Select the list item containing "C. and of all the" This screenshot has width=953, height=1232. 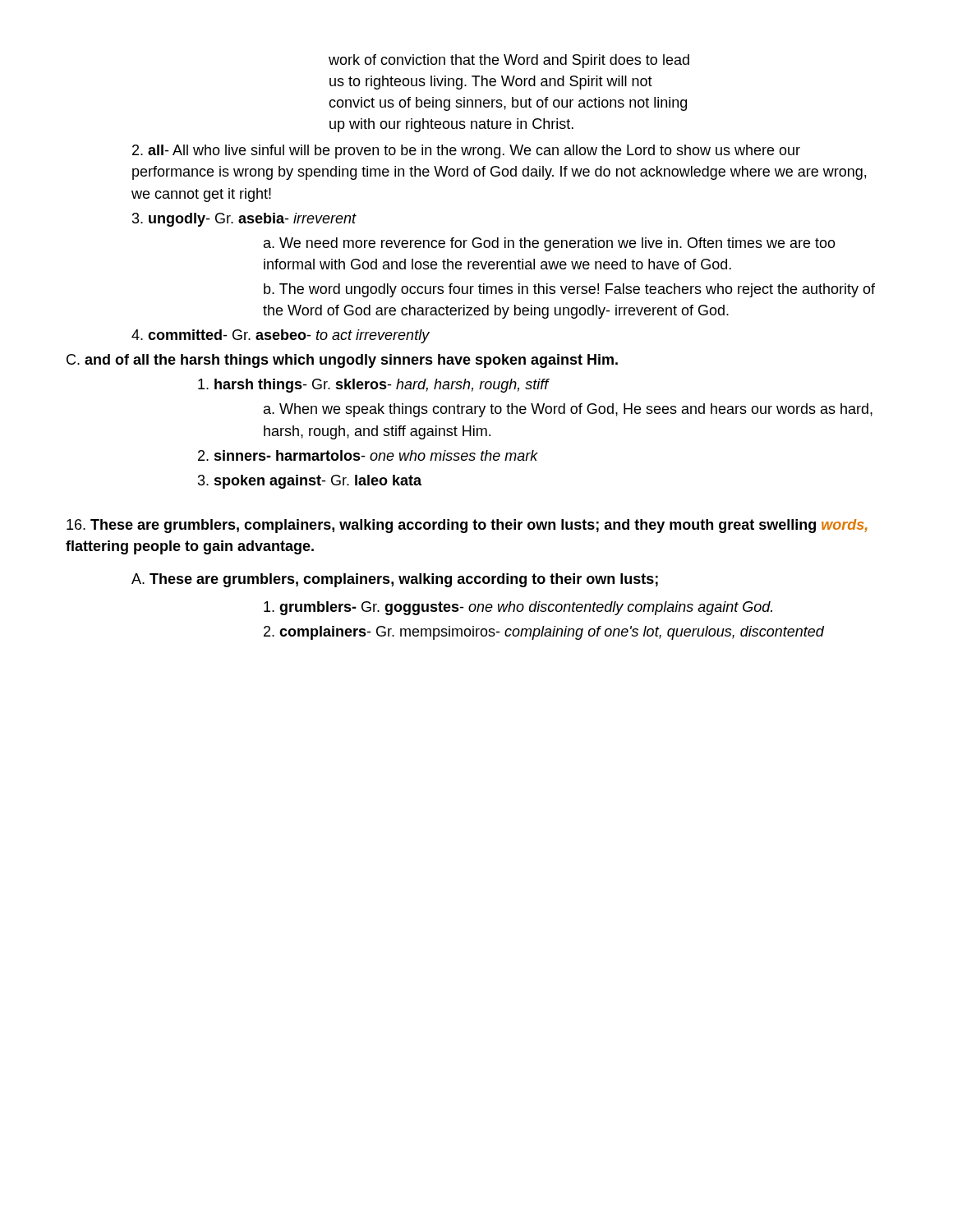coord(342,360)
